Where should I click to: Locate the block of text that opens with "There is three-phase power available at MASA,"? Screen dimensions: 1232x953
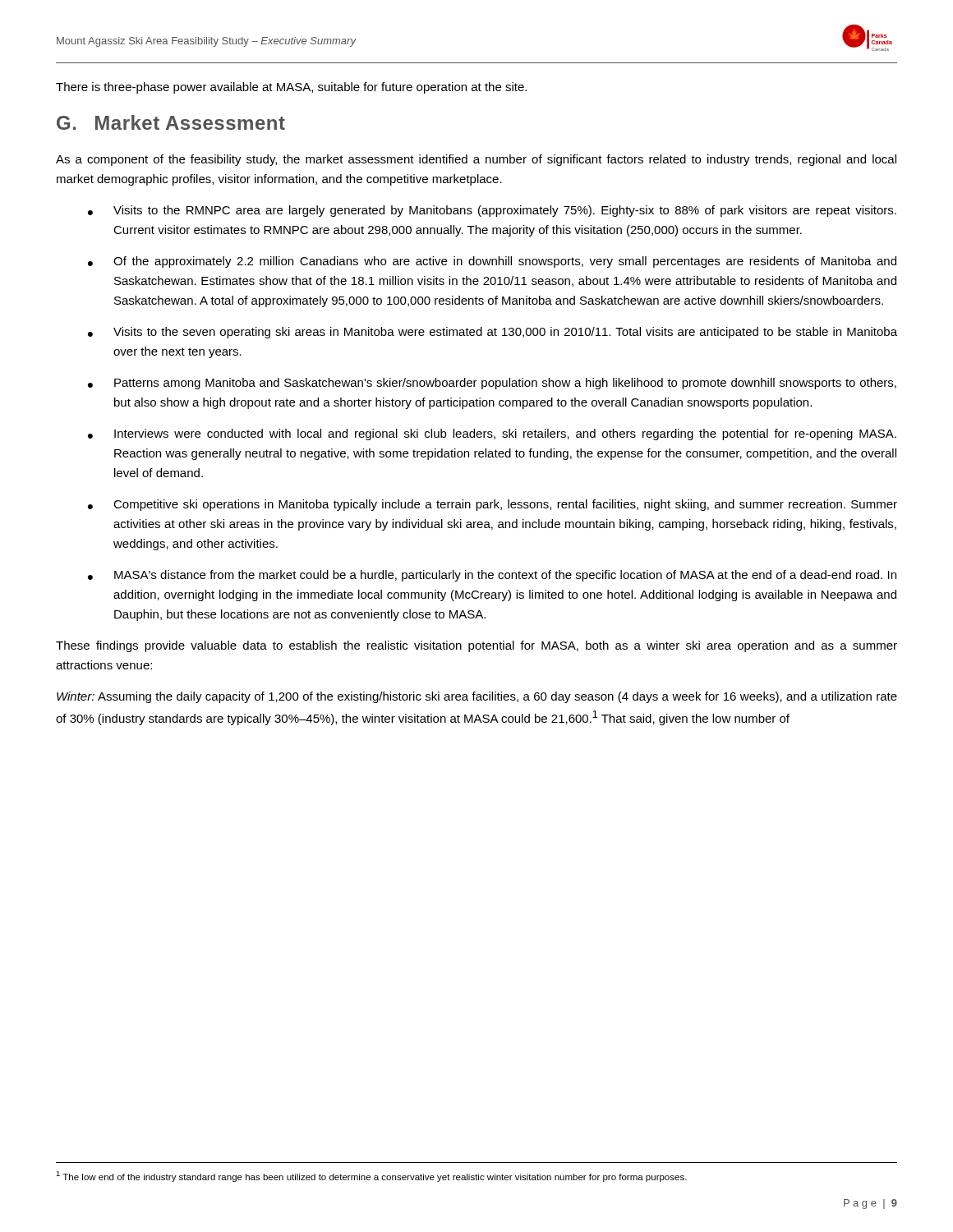292,87
